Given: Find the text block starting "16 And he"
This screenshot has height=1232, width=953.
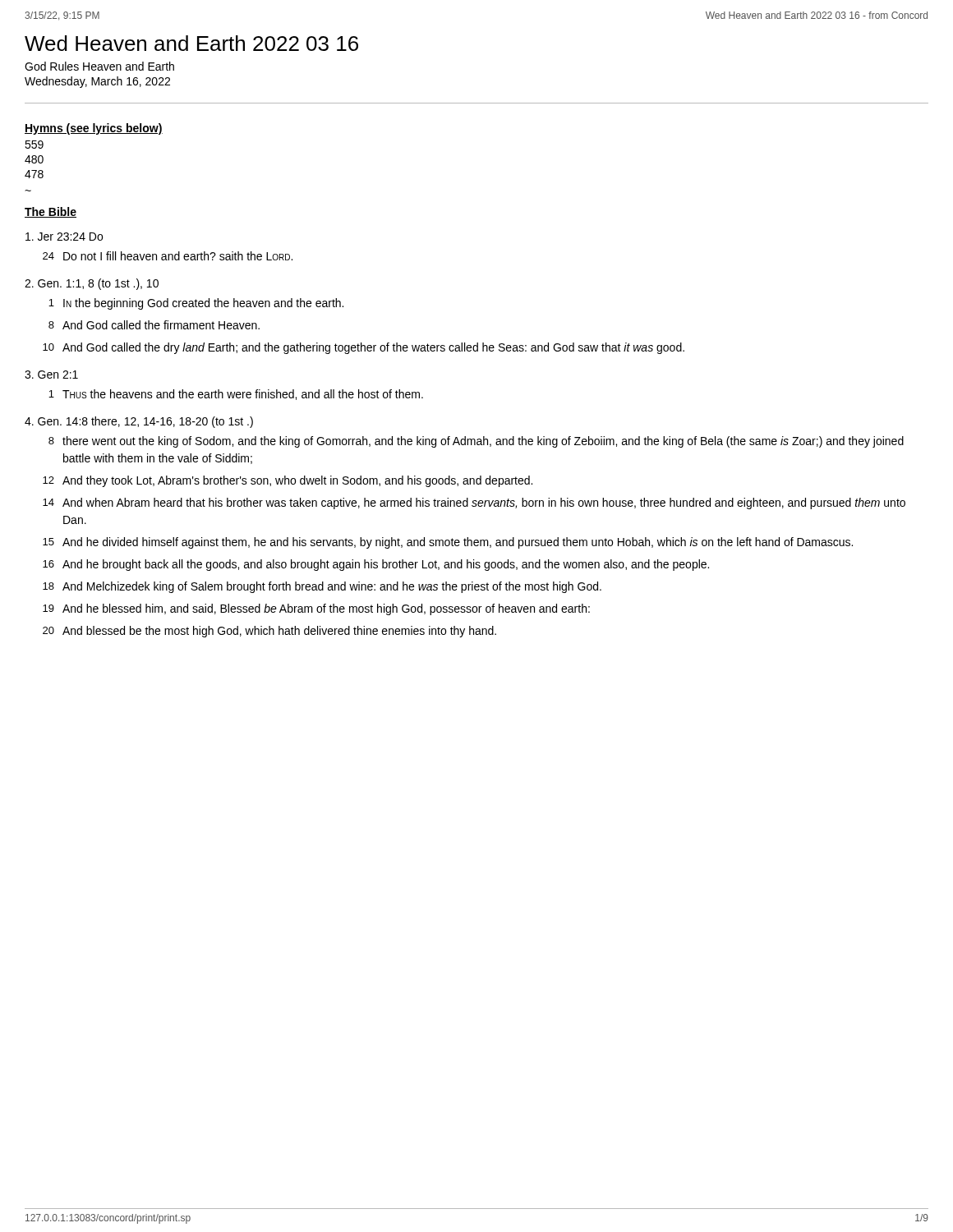Looking at the screenshot, I should coord(476,565).
